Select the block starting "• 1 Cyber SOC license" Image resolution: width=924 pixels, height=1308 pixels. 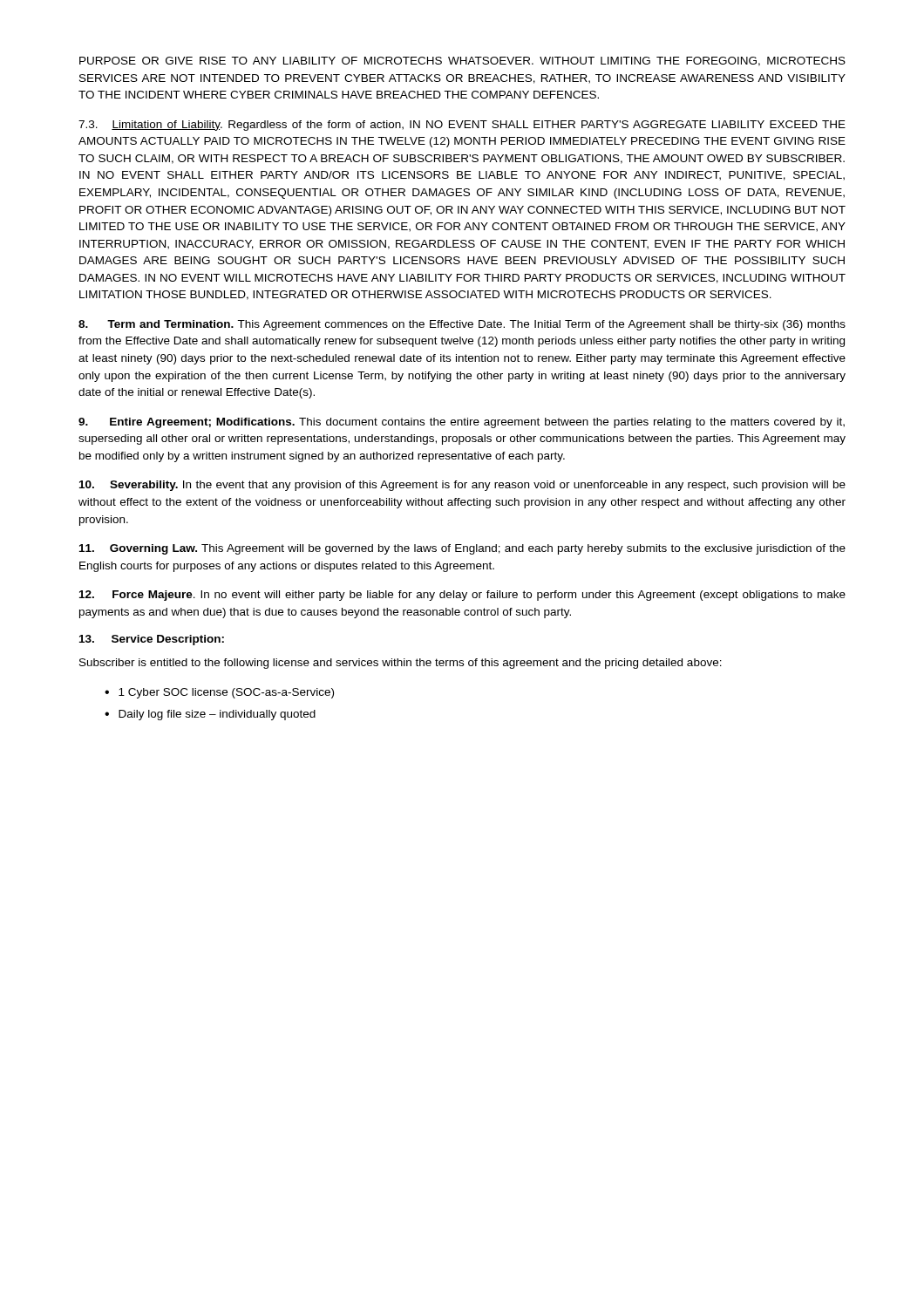pyautogui.click(x=220, y=693)
